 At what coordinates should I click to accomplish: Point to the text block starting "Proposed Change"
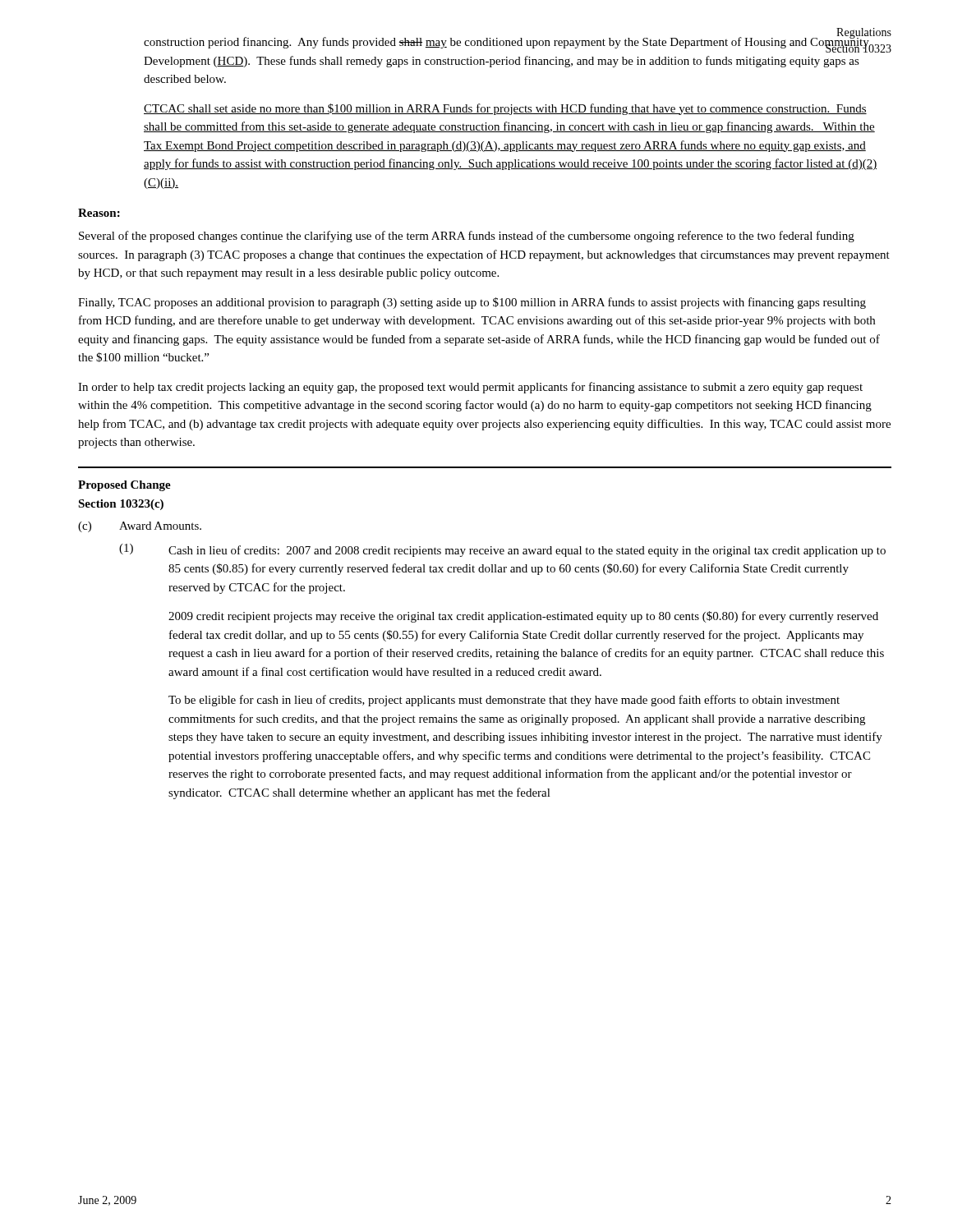point(124,484)
